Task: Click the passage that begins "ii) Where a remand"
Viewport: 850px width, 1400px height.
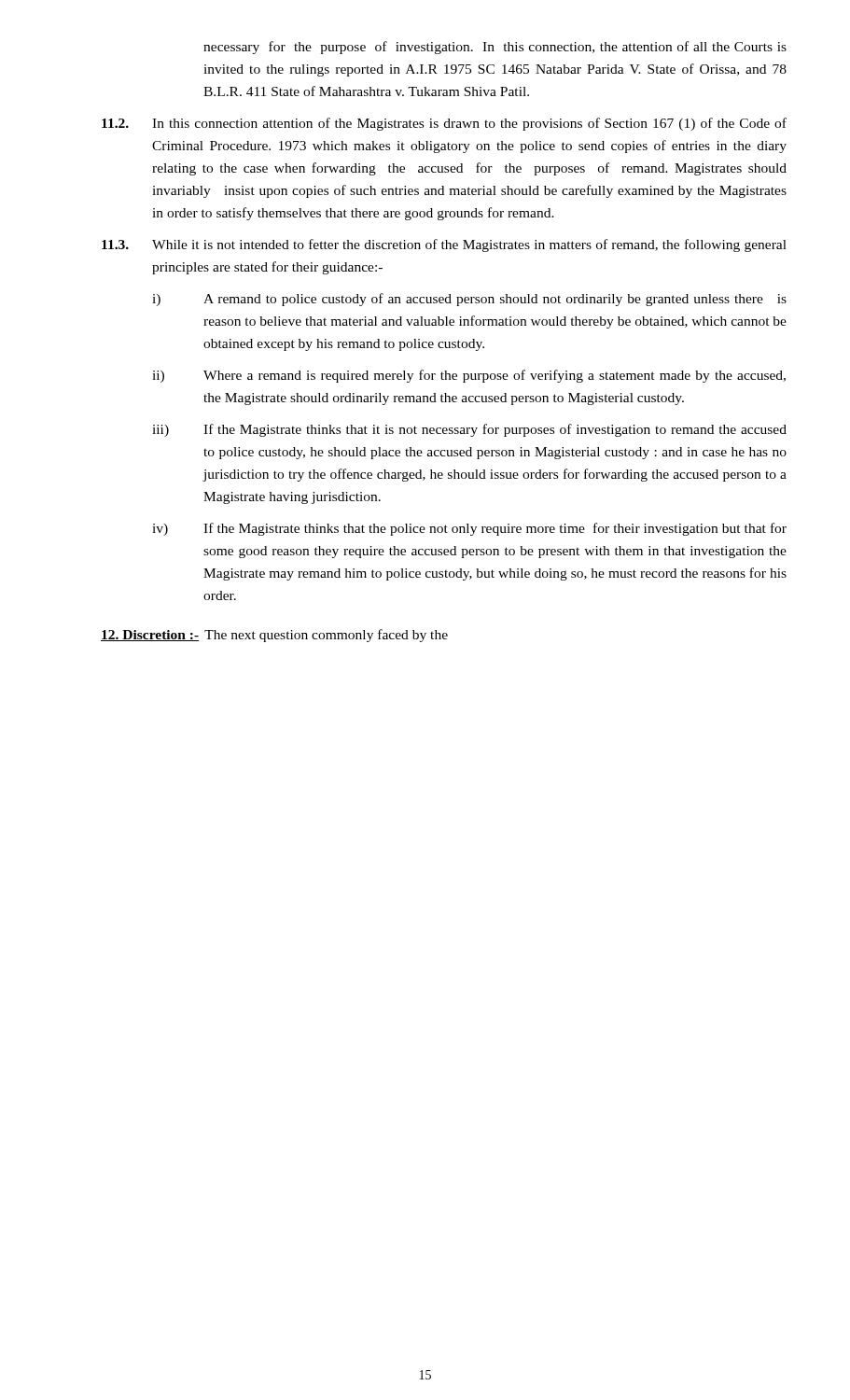Action: tap(469, 387)
